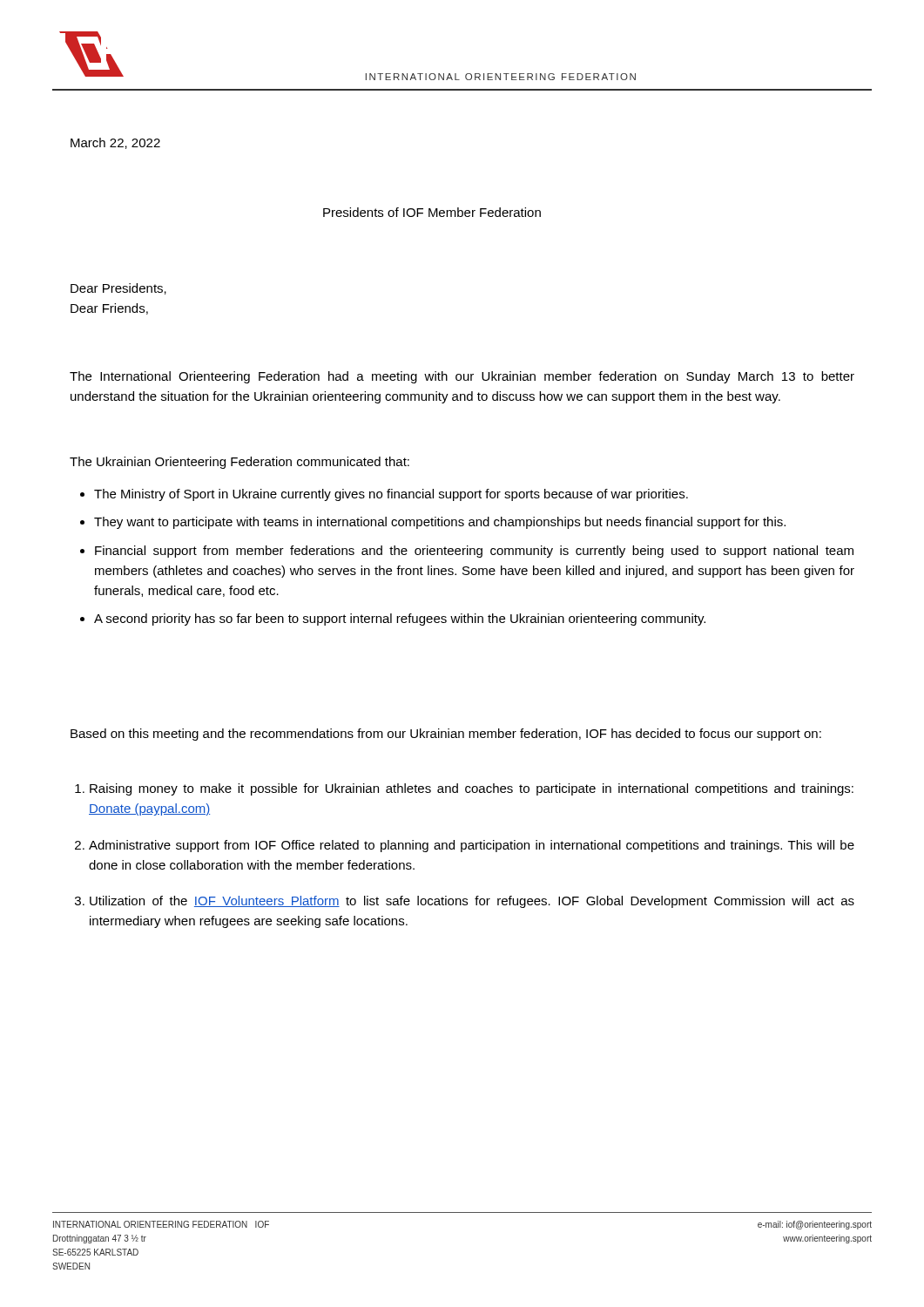The width and height of the screenshot is (924, 1307).
Task: Select the list item containing "The Ministry of Sport in Ukraine"
Action: click(x=391, y=494)
